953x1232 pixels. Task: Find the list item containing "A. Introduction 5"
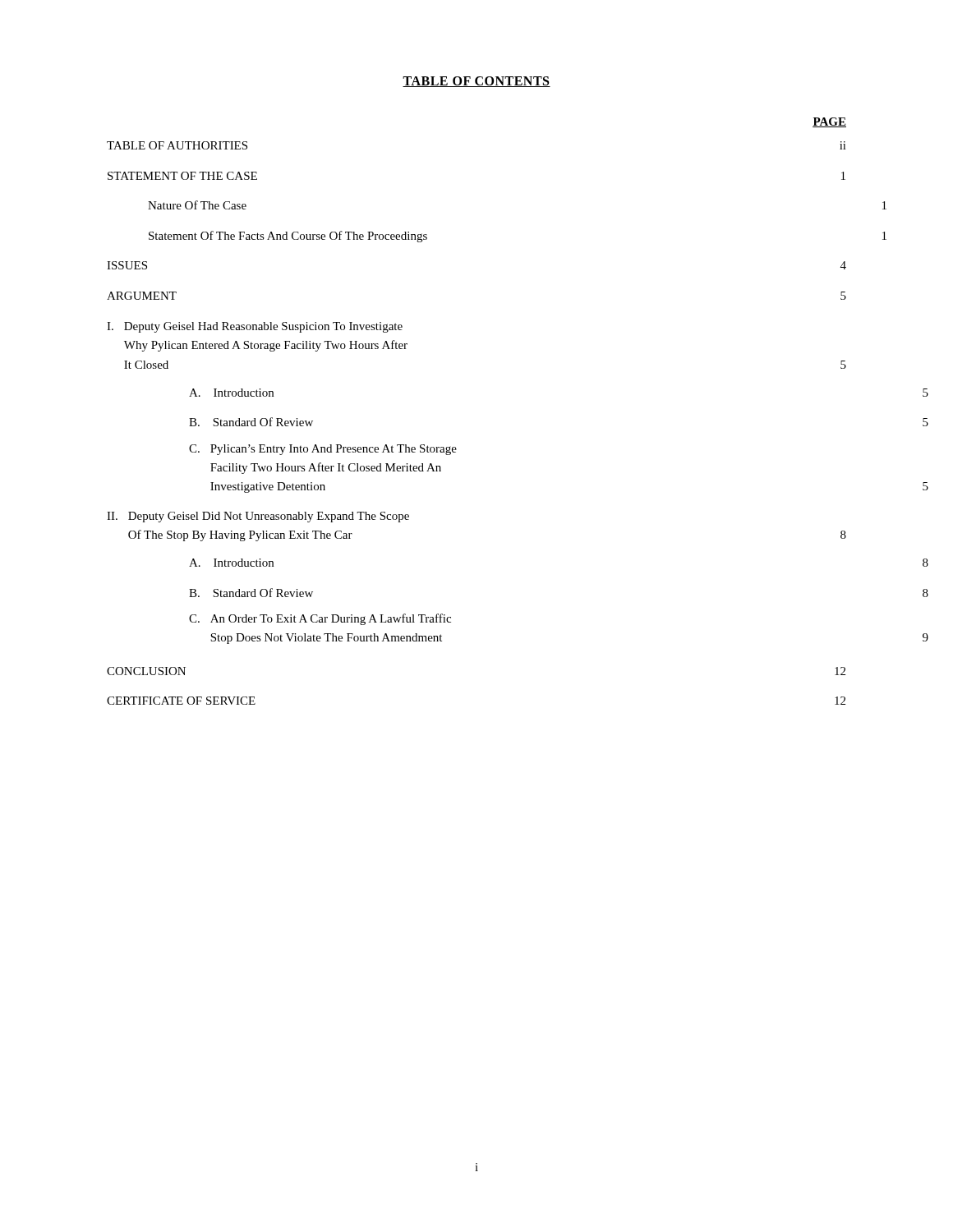click(240, 391)
